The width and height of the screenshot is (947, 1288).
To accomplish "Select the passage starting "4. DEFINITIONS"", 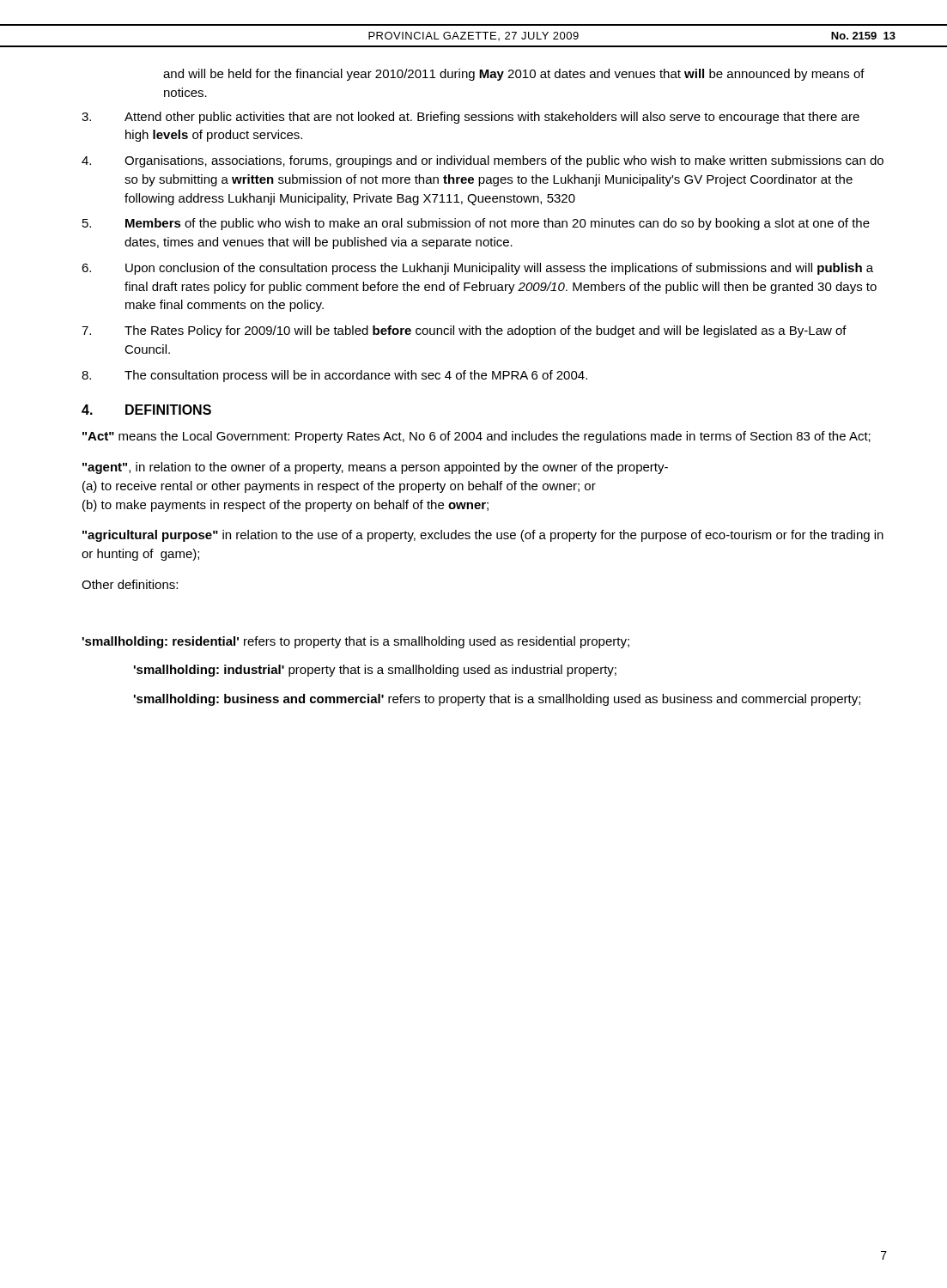I will point(147,411).
